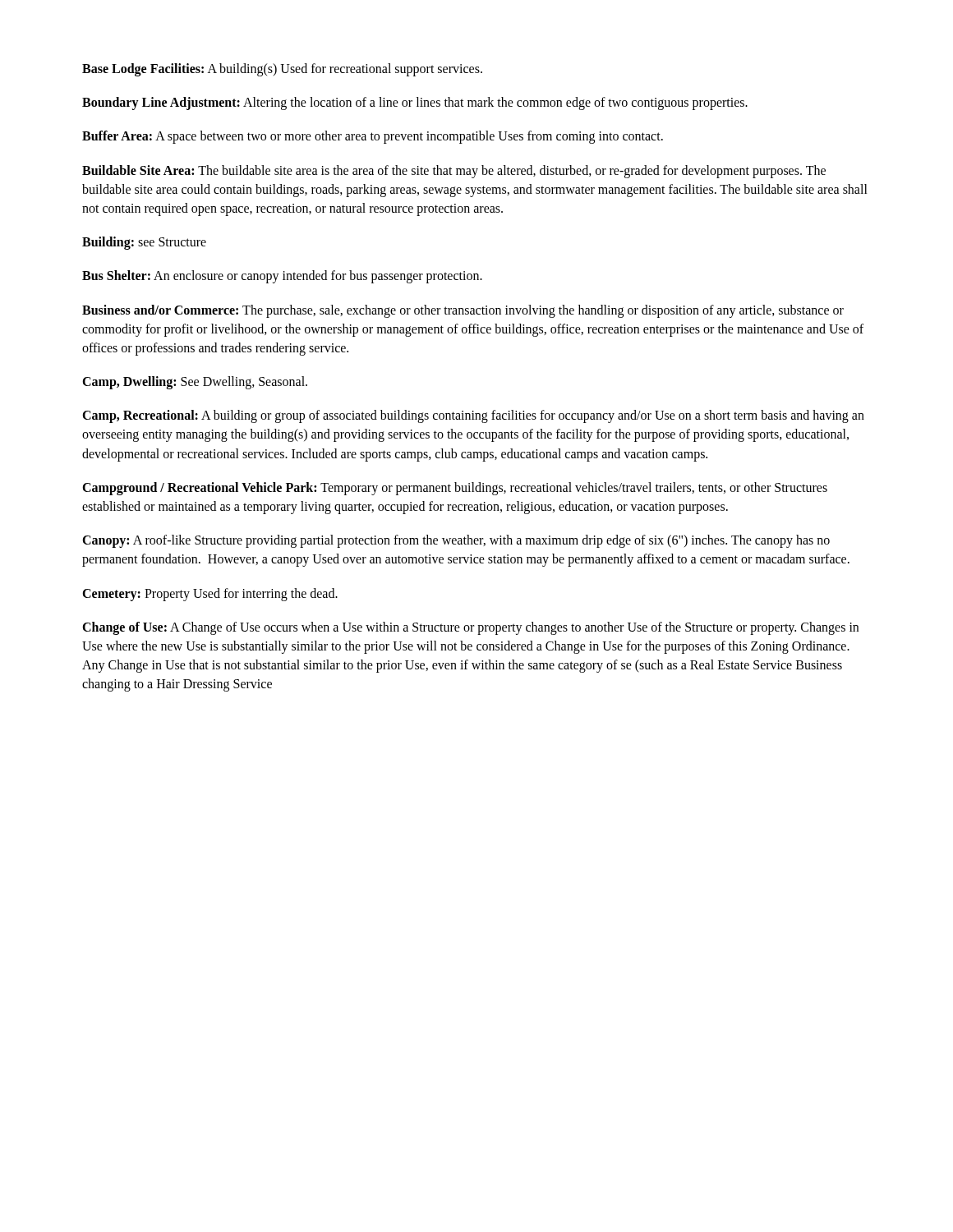The width and height of the screenshot is (953, 1232).
Task: Locate the text block starting "Bus Shelter: An enclosure or canopy"
Action: pos(282,276)
